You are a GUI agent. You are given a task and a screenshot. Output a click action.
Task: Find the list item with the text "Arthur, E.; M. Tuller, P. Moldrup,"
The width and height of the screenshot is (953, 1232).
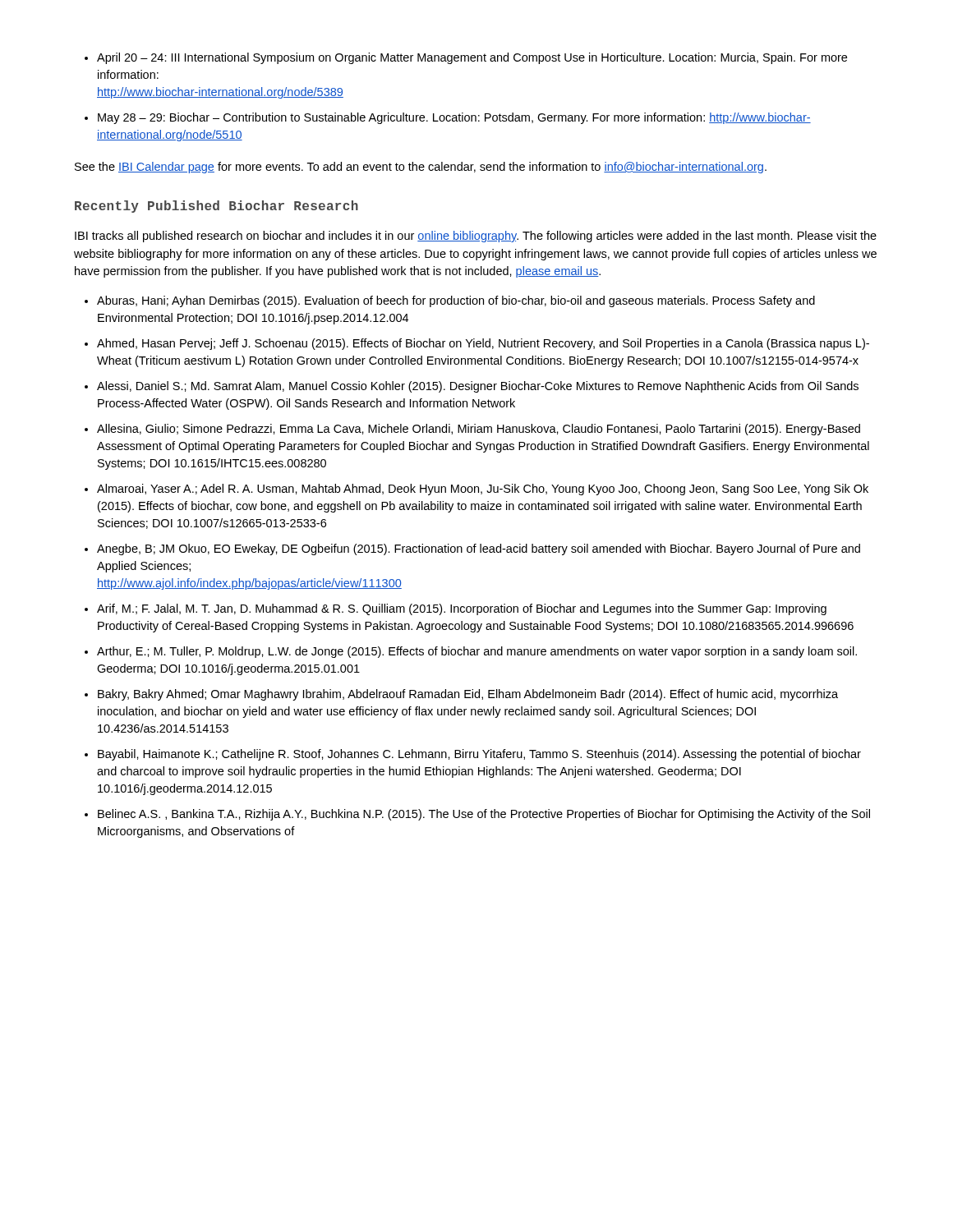click(476, 661)
